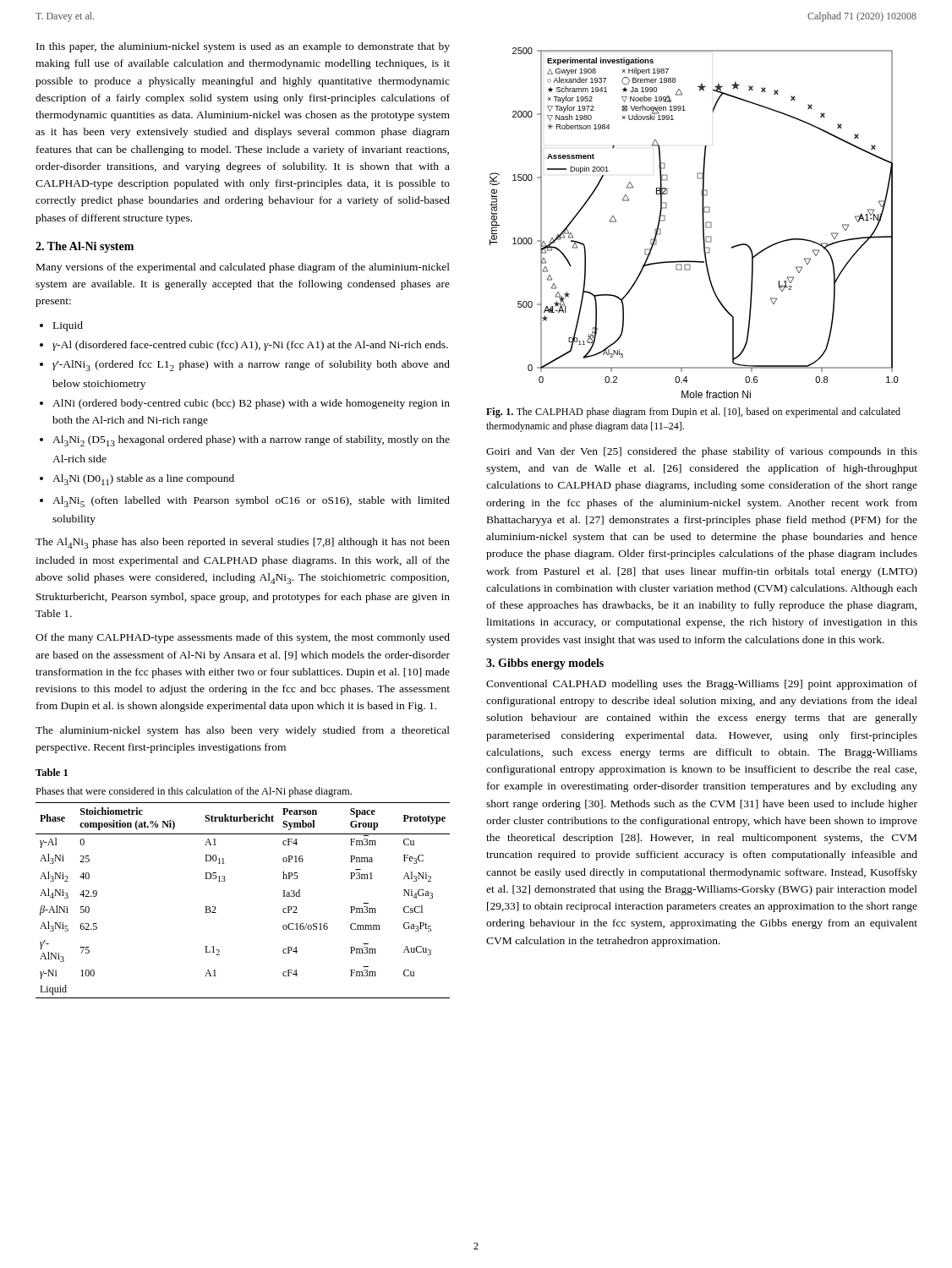Point to the text starting "Phases that were considered in this calculation of"
The image size is (952, 1268).
click(x=194, y=791)
